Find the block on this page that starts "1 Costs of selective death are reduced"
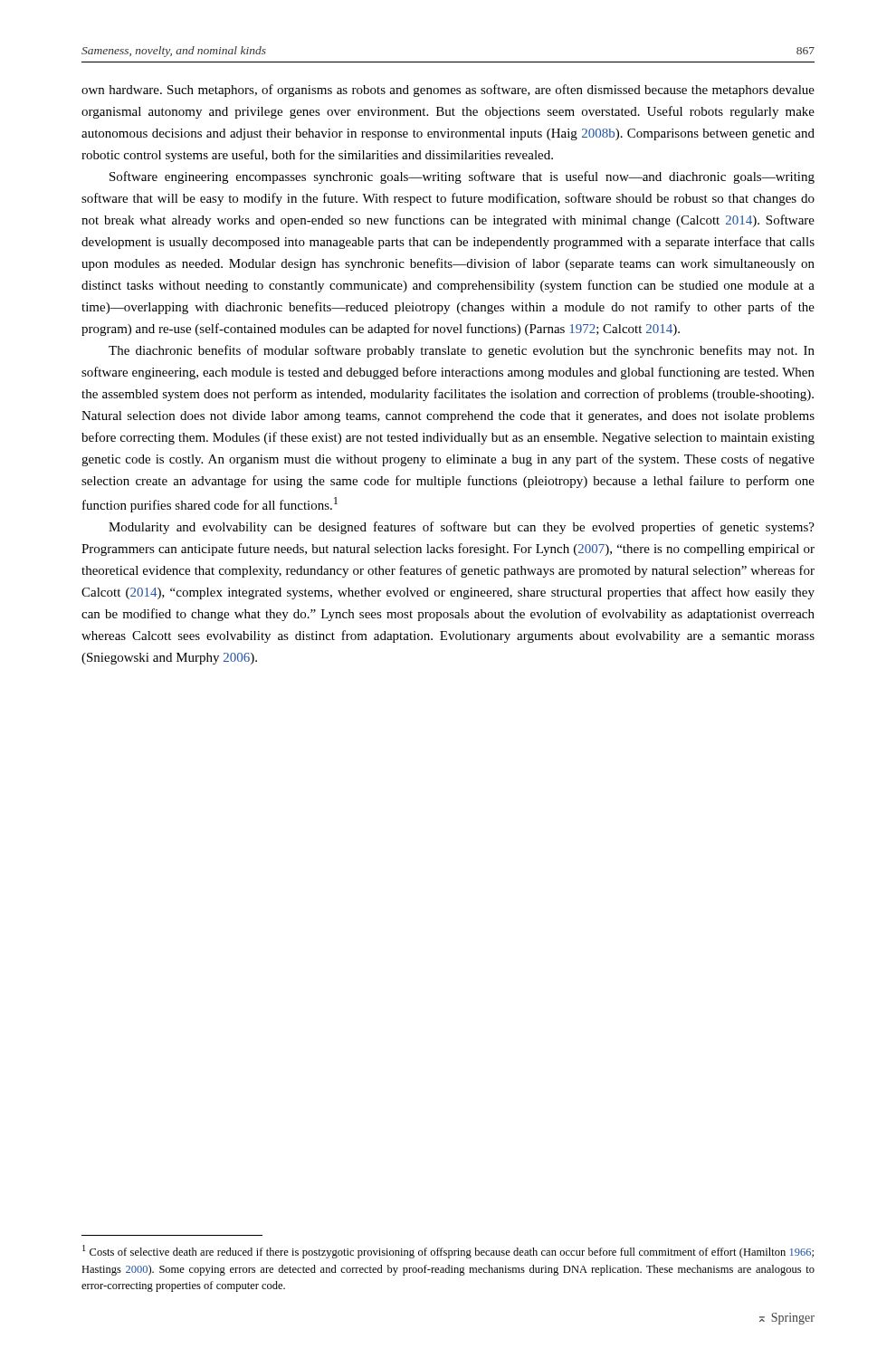Image resolution: width=896 pixels, height=1358 pixels. point(448,1265)
